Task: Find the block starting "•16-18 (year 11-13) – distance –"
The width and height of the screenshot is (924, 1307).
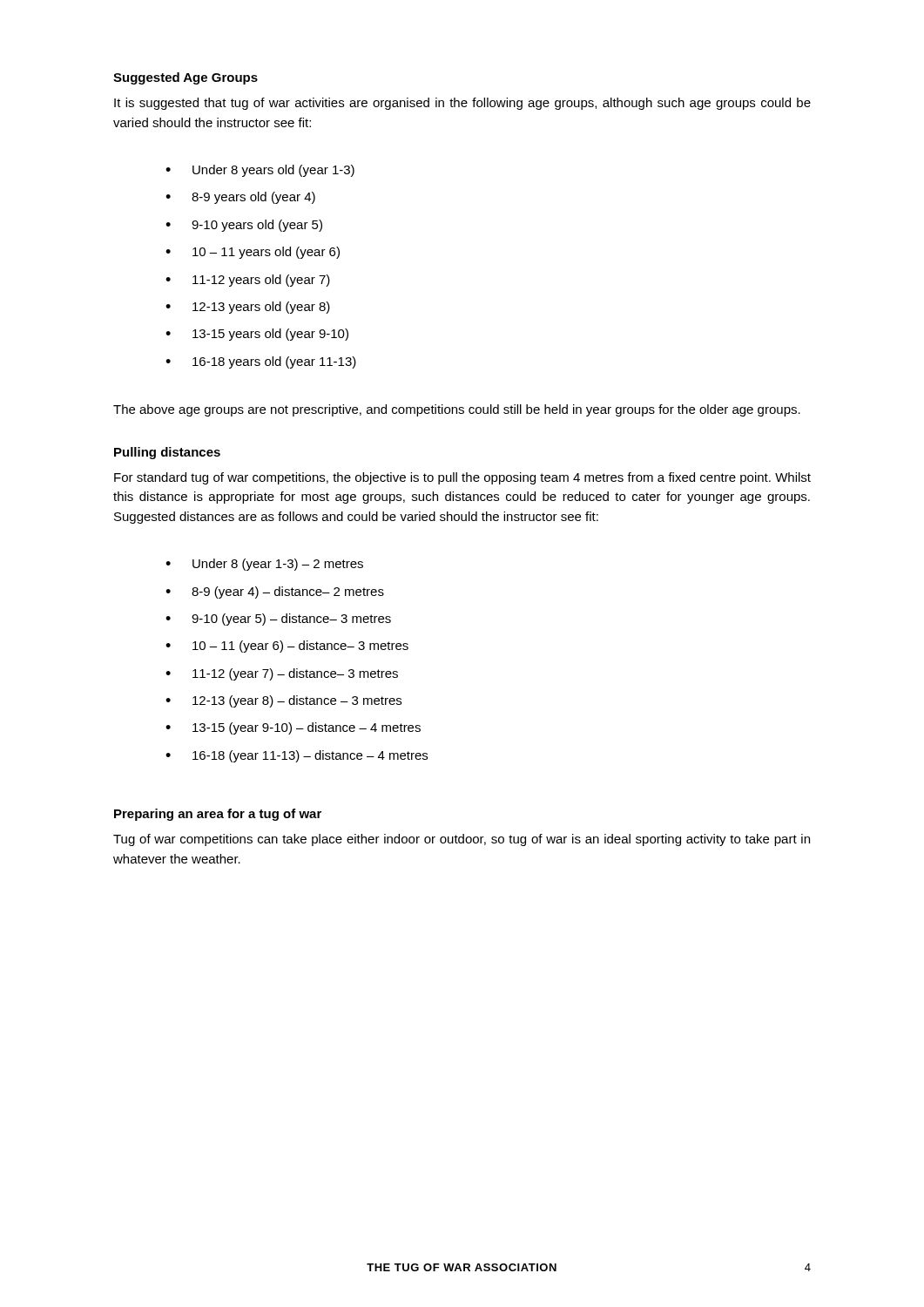Action: (x=297, y=756)
